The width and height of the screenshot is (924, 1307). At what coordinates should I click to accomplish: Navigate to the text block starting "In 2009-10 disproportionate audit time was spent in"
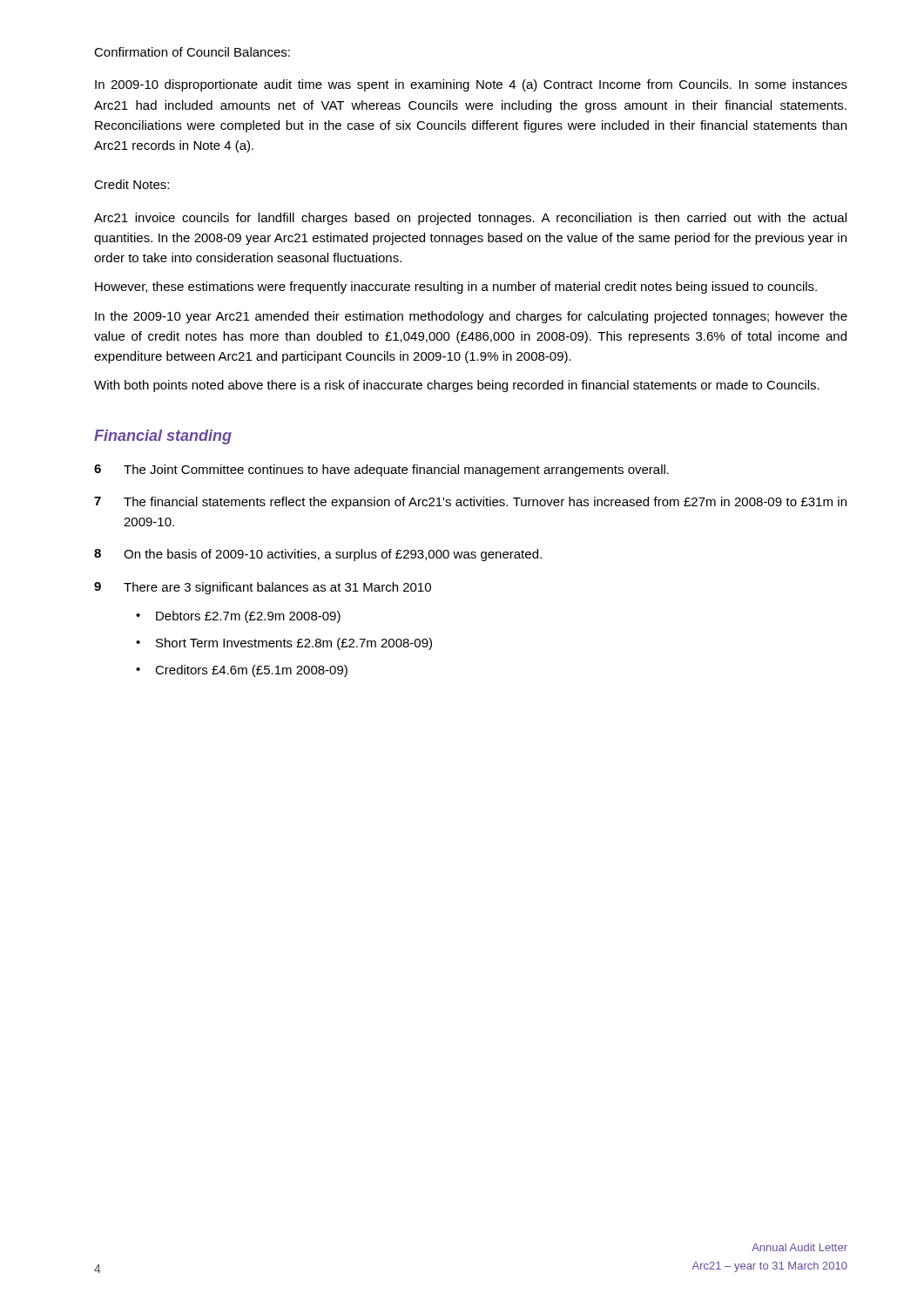coord(471,115)
